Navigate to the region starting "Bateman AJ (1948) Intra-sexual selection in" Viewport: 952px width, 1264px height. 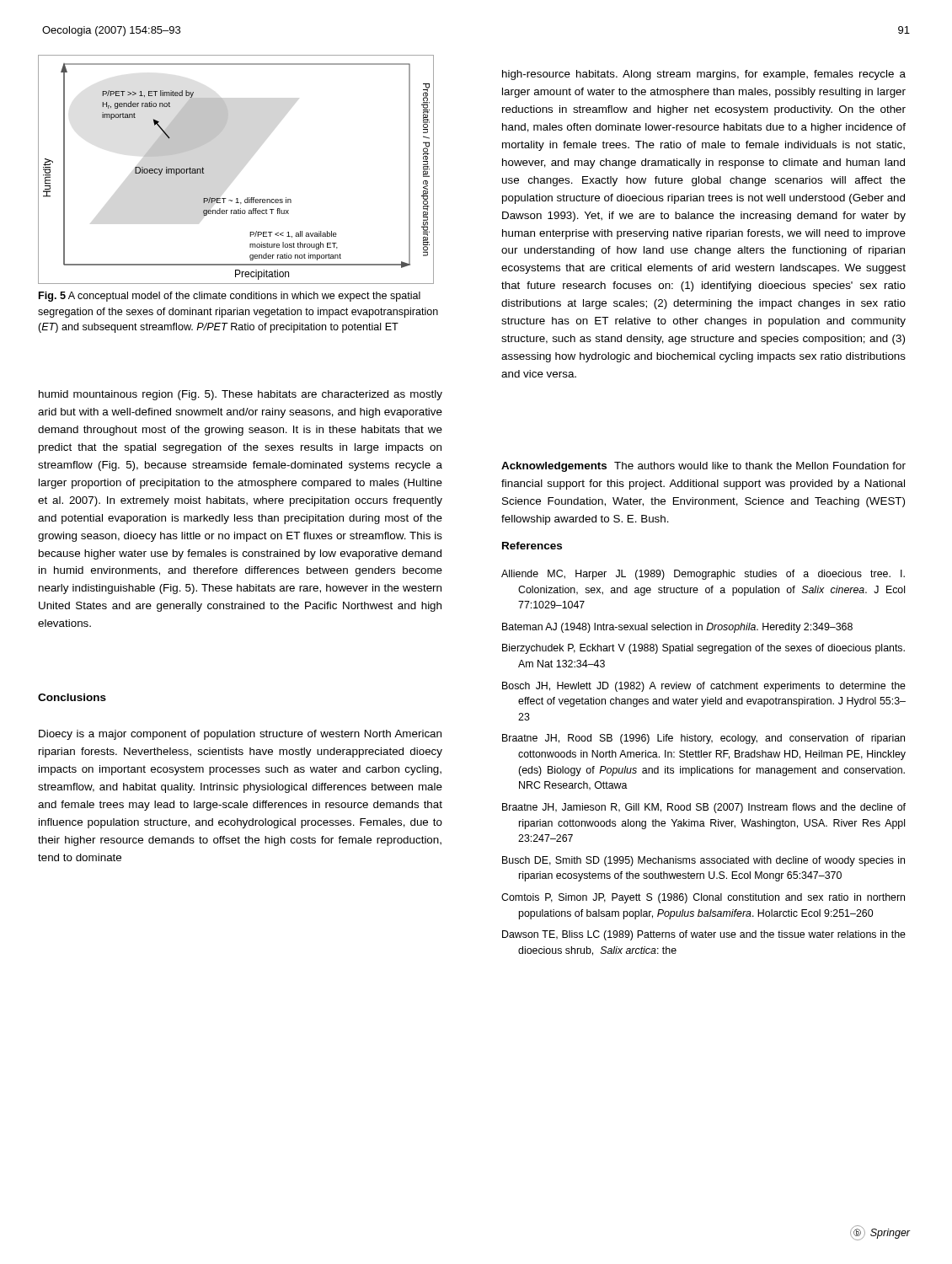(677, 627)
